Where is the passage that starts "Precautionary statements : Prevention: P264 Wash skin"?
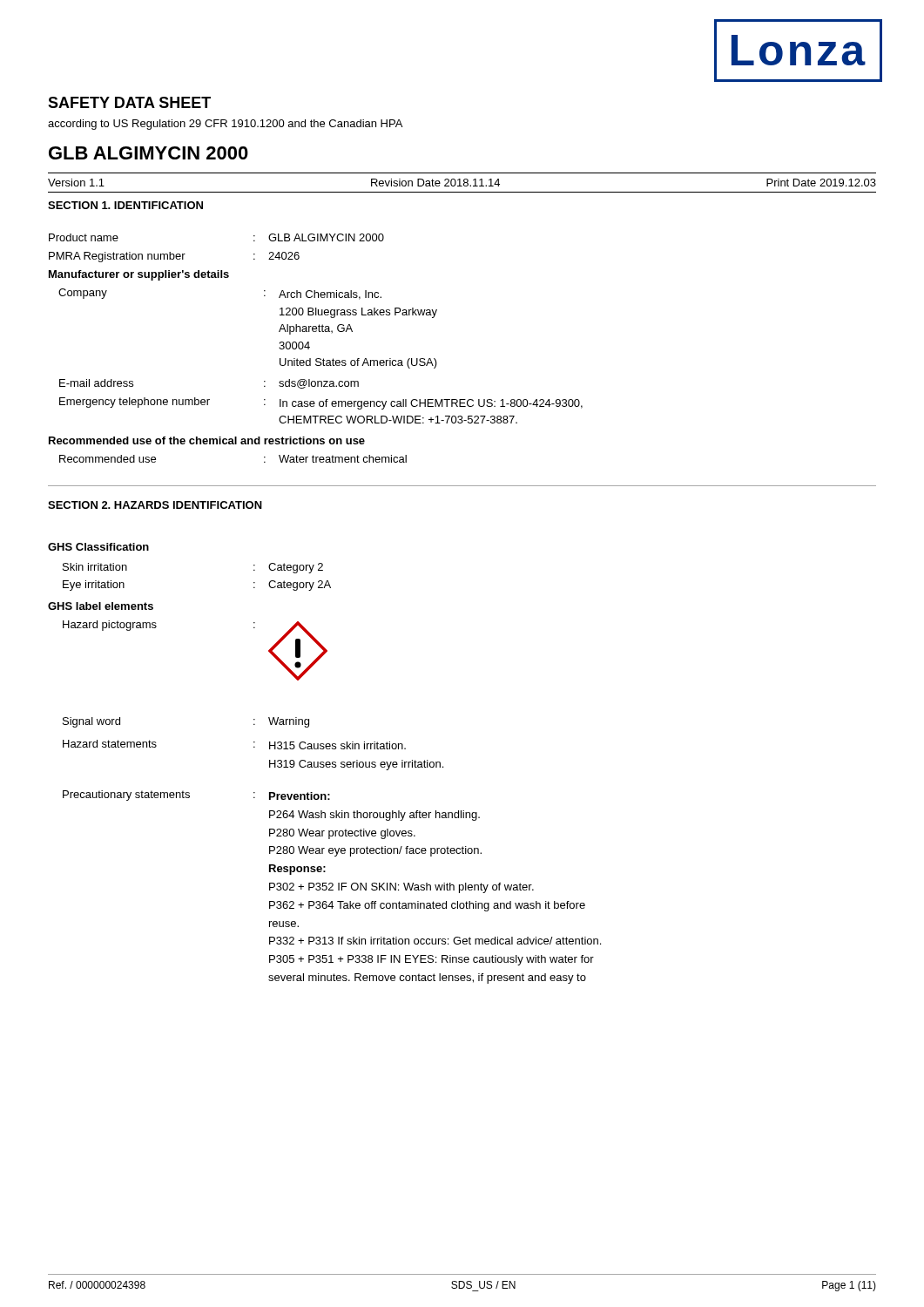 [x=462, y=887]
